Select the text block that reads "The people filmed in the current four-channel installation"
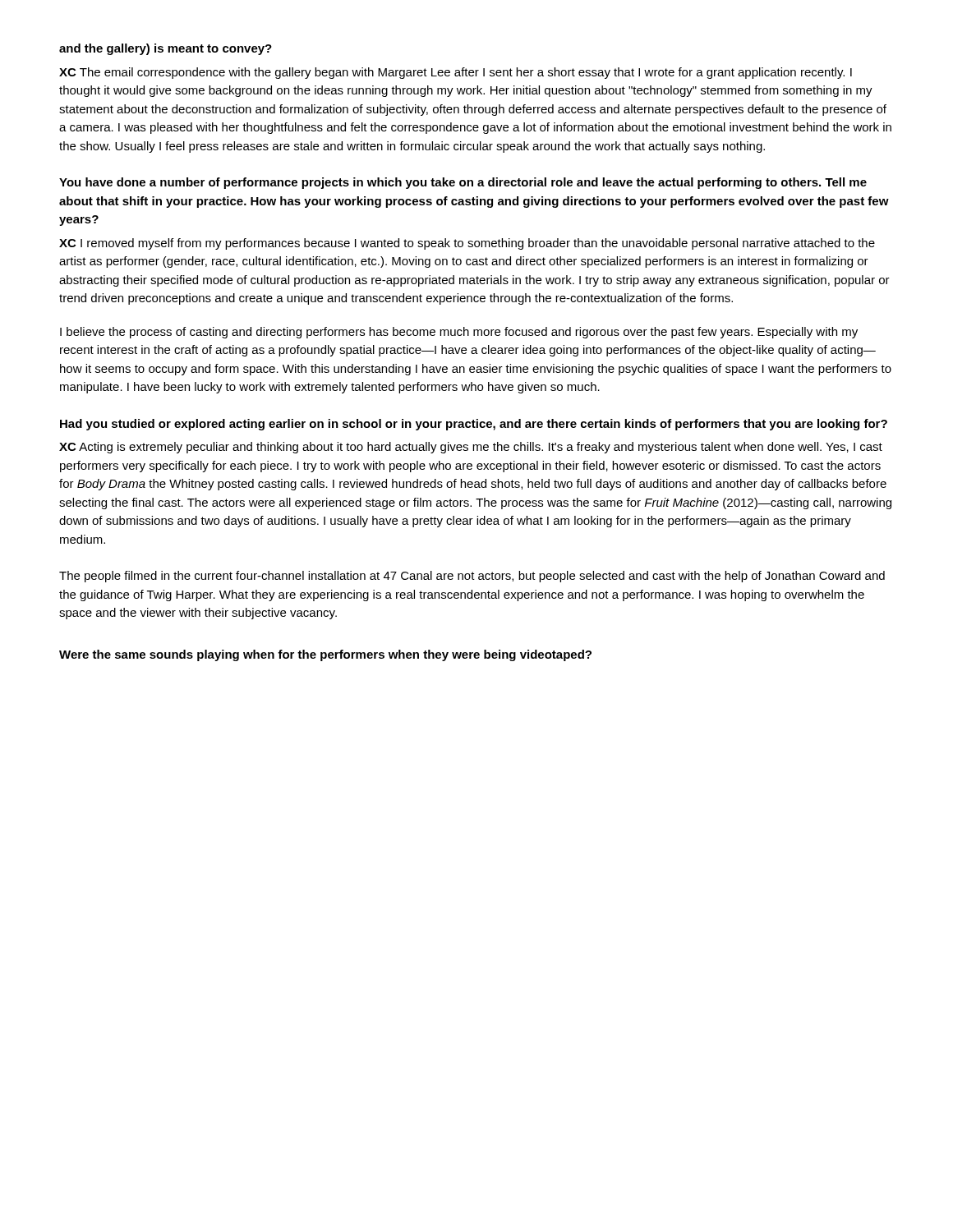This screenshot has height=1232, width=953. (476, 594)
